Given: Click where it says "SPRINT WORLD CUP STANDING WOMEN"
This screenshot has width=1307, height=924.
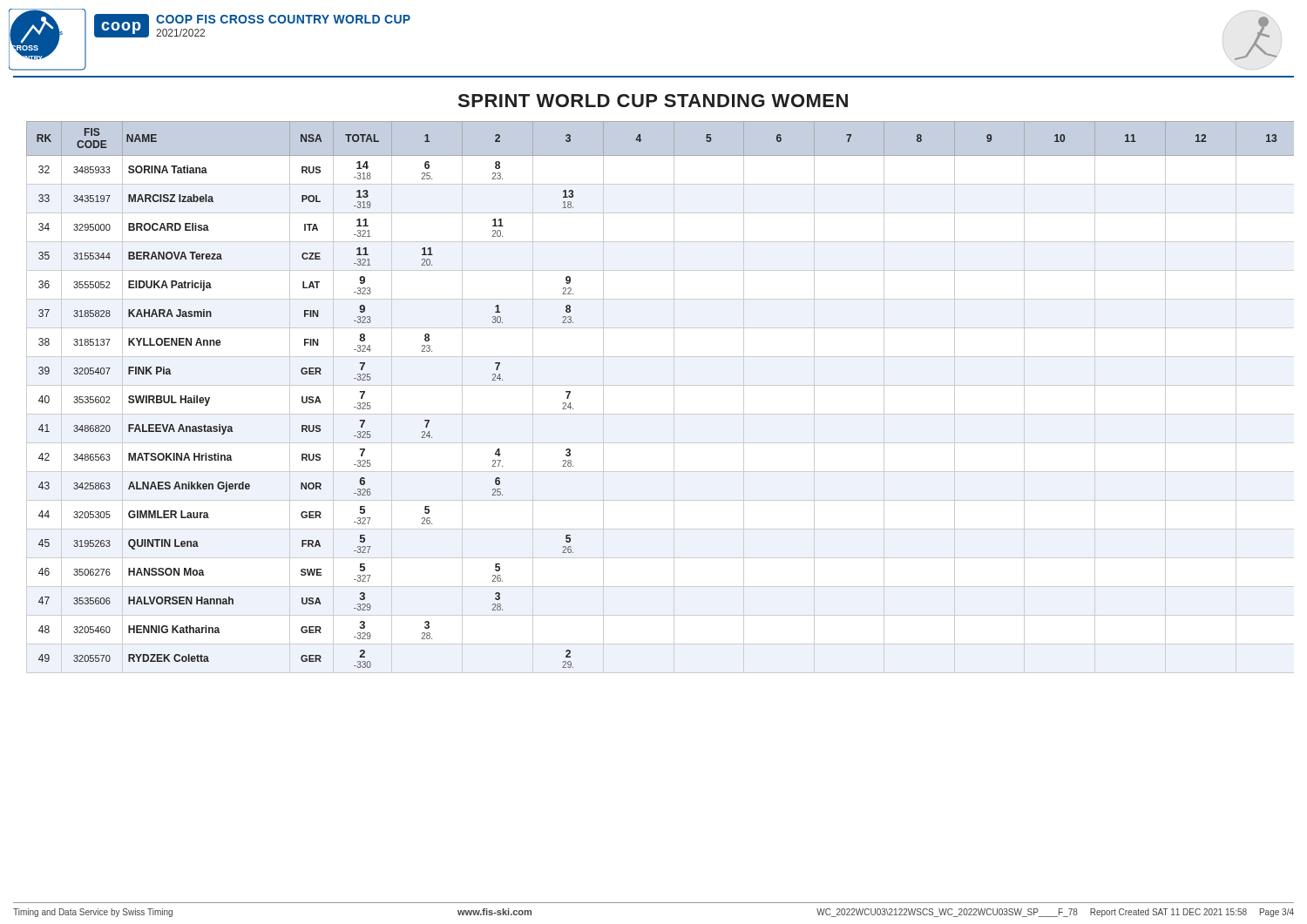Looking at the screenshot, I should tap(654, 101).
